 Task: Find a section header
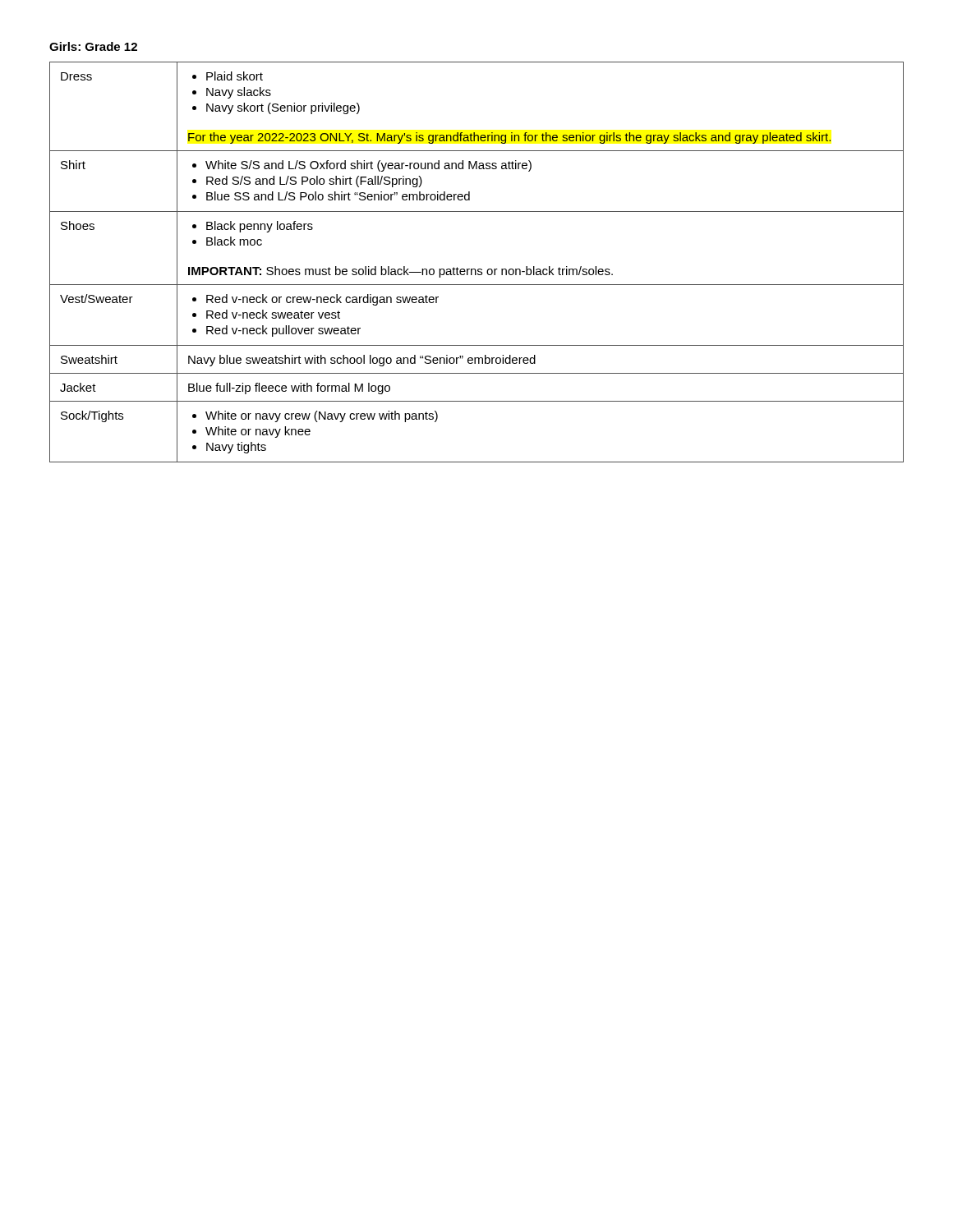coord(93,46)
